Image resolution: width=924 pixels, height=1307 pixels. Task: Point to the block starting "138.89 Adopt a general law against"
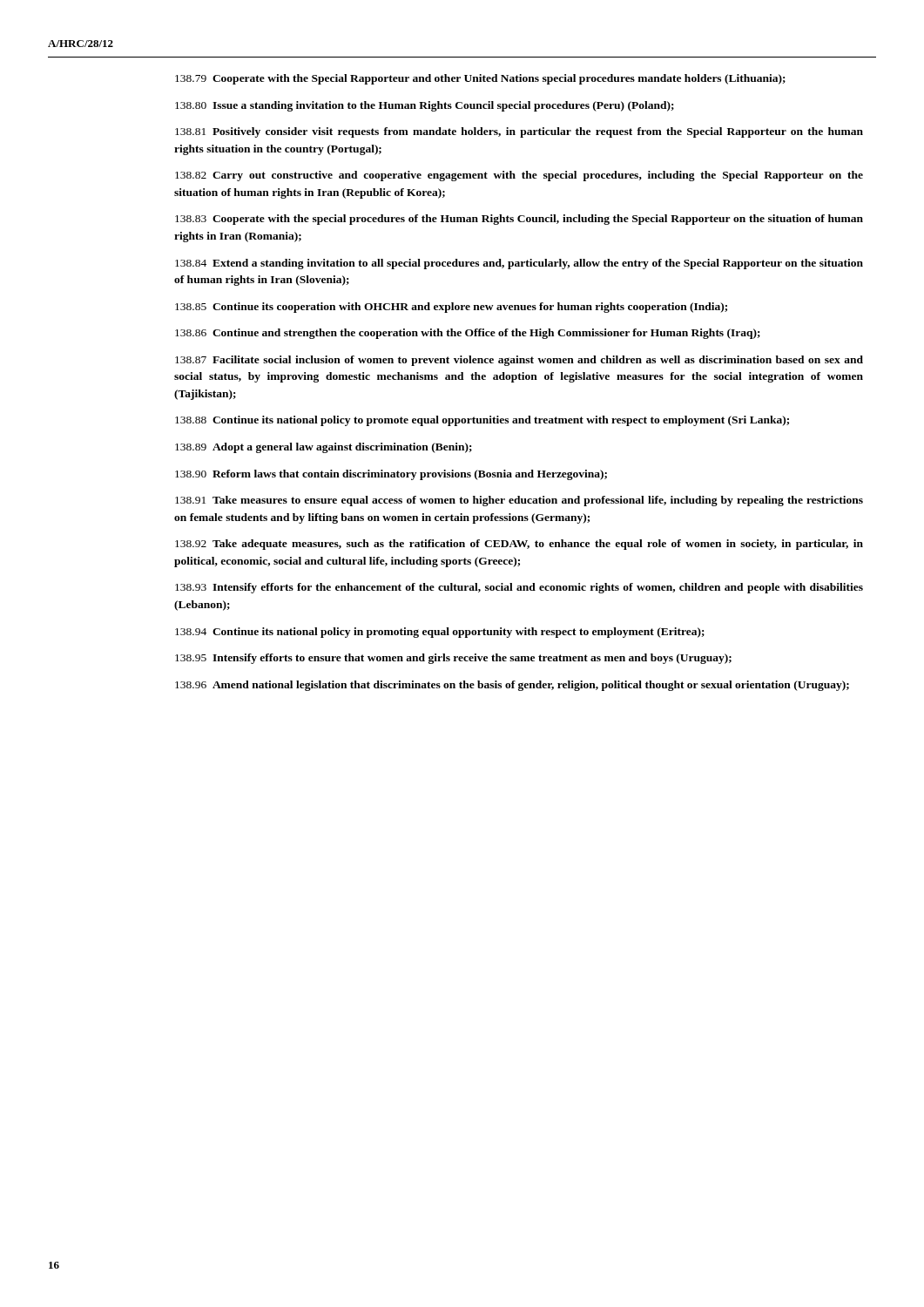point(323,447)
